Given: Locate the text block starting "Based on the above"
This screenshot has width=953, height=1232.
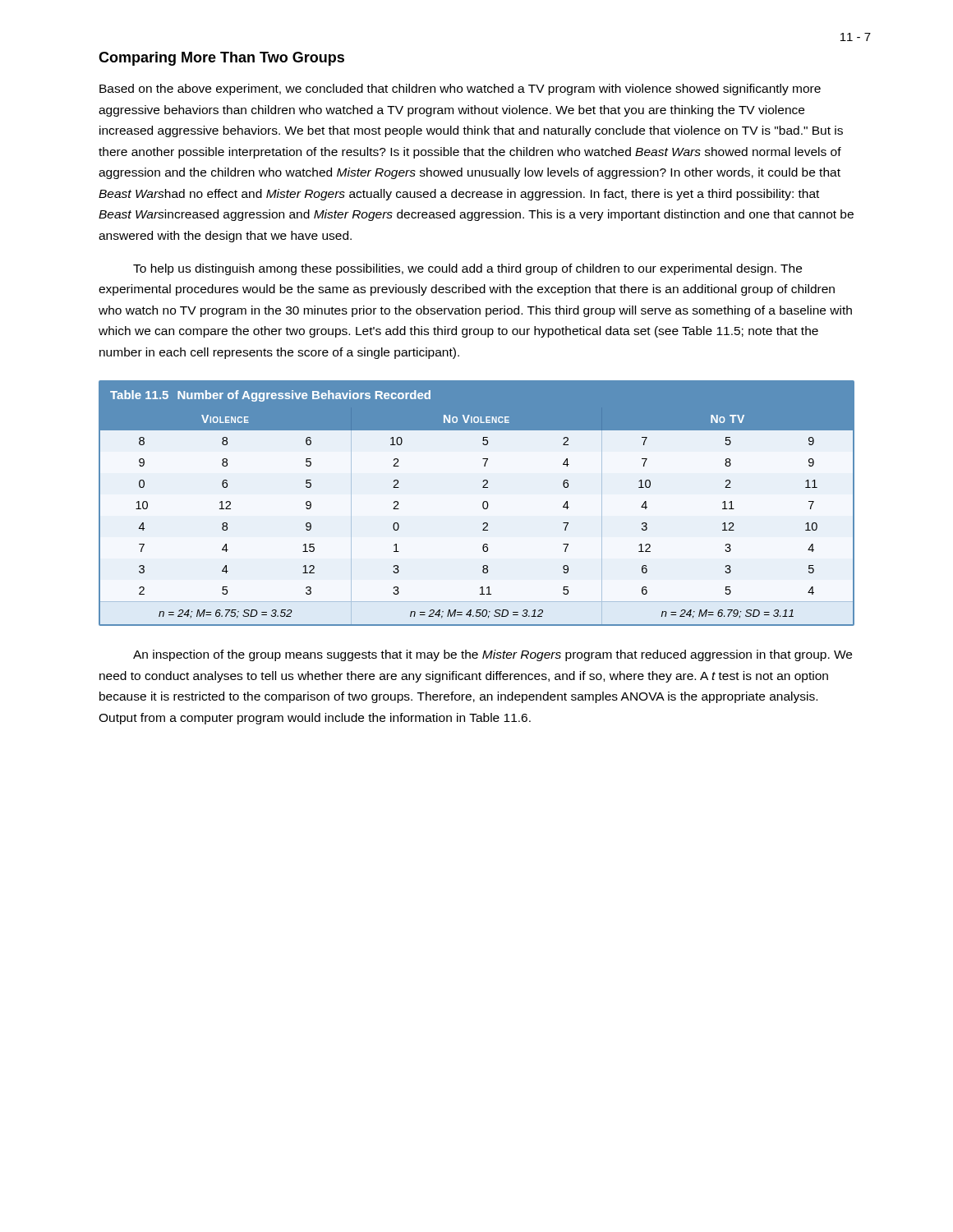Looking at the screenshot, I should (476, 162).
